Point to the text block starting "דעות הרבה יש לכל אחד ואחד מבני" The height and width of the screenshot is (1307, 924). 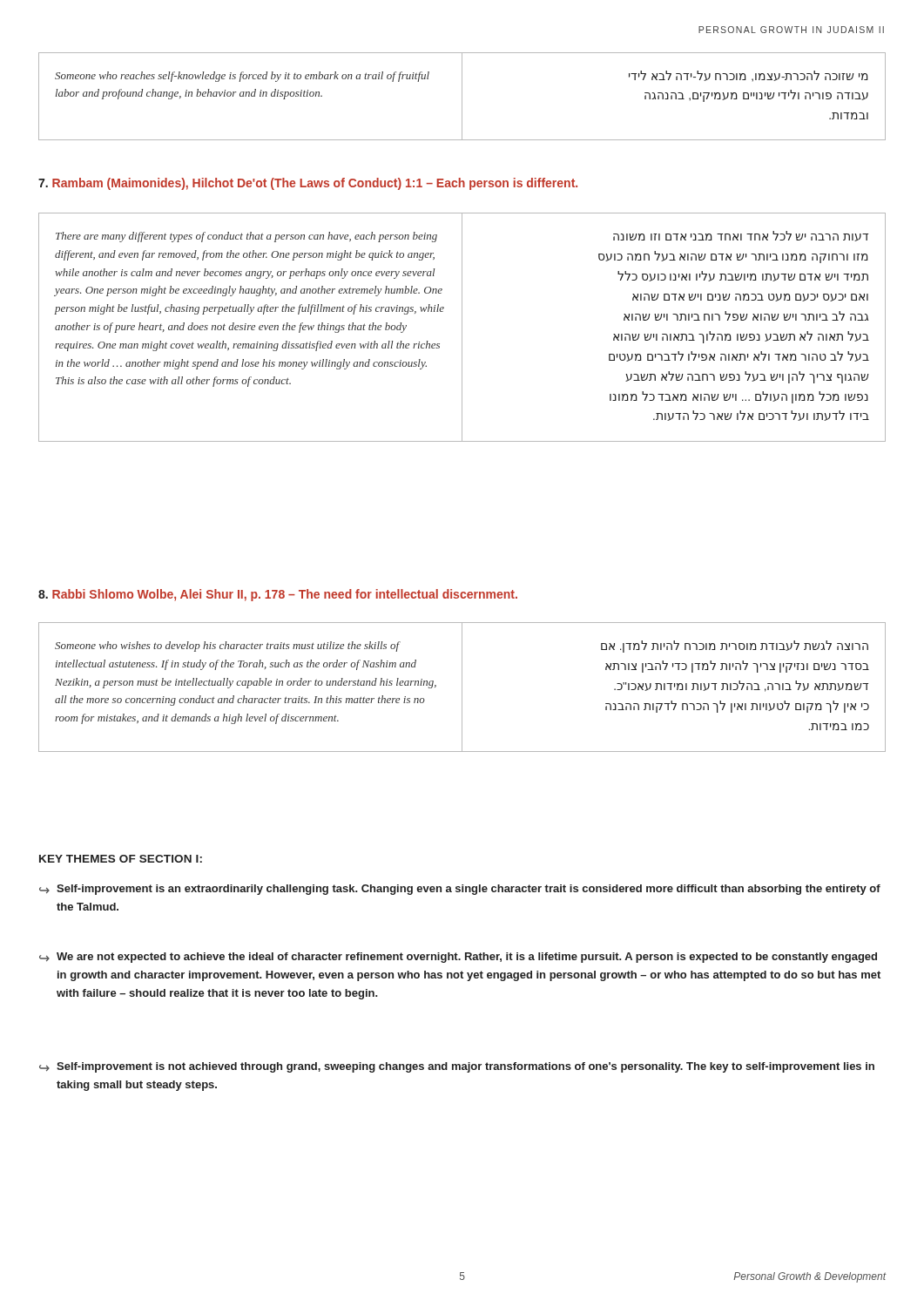pos(733,326)
